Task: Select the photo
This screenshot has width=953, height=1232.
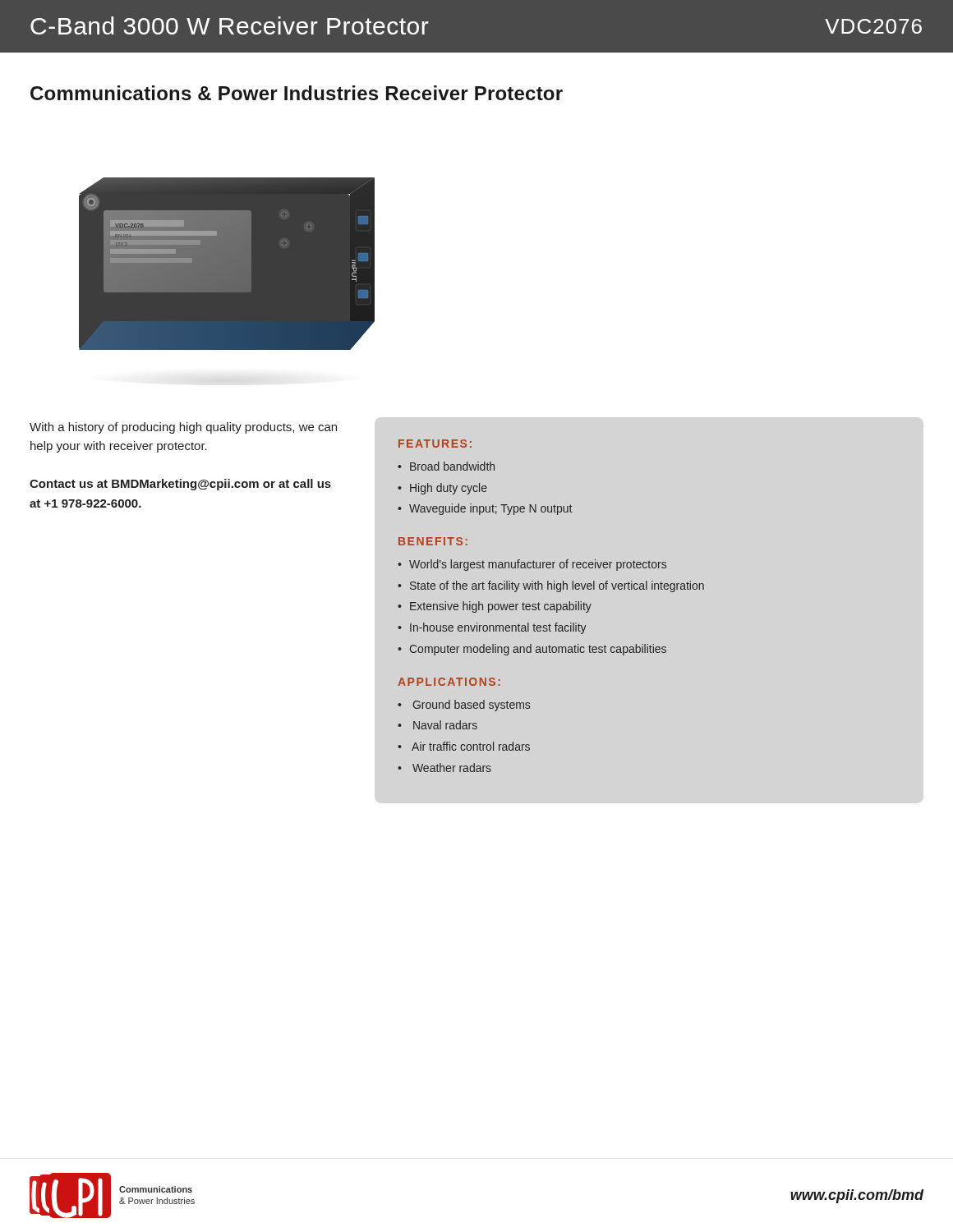Action: pyautogui.click(x=227, y=260)
